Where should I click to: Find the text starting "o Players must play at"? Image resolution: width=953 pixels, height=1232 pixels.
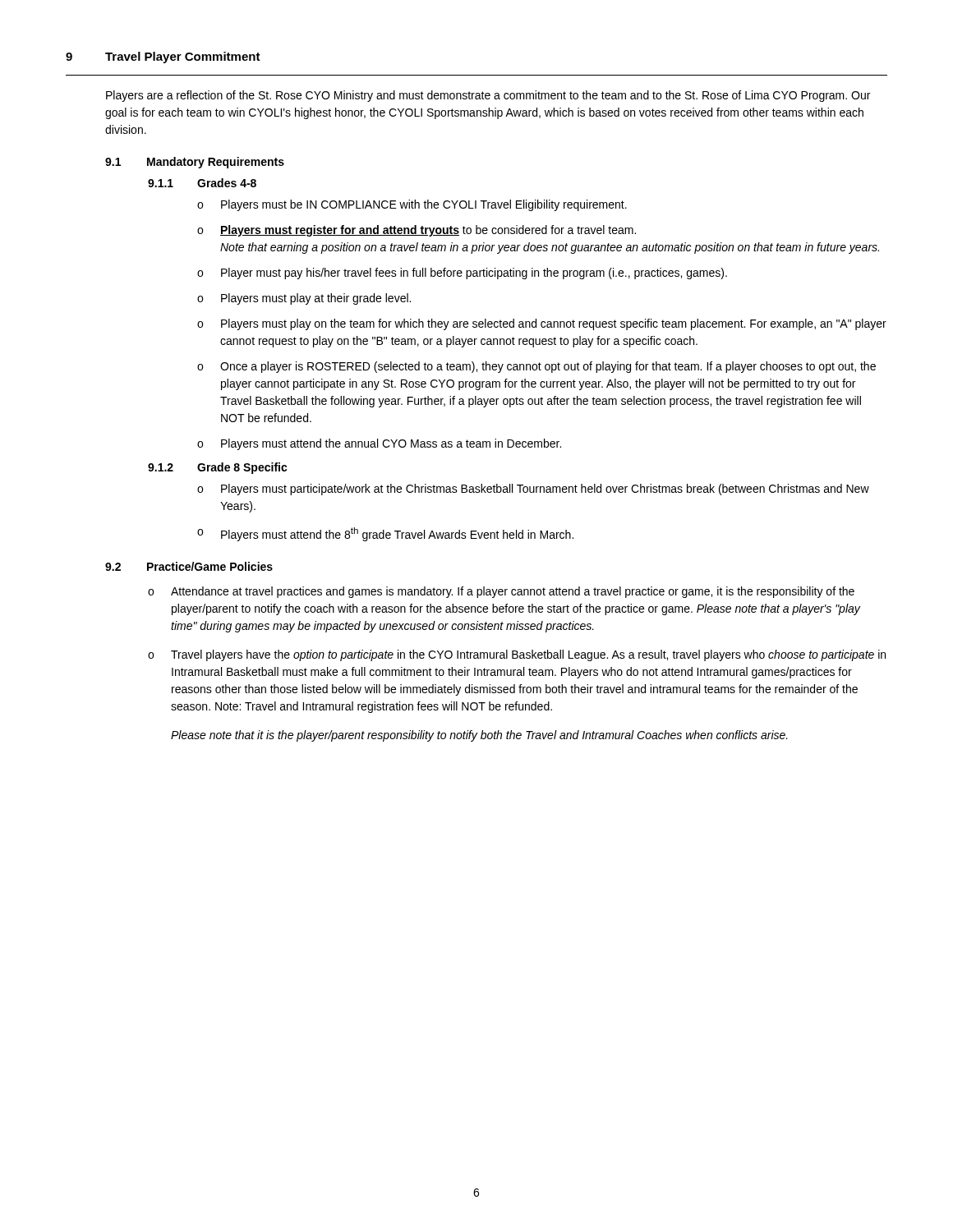(304, 299)
